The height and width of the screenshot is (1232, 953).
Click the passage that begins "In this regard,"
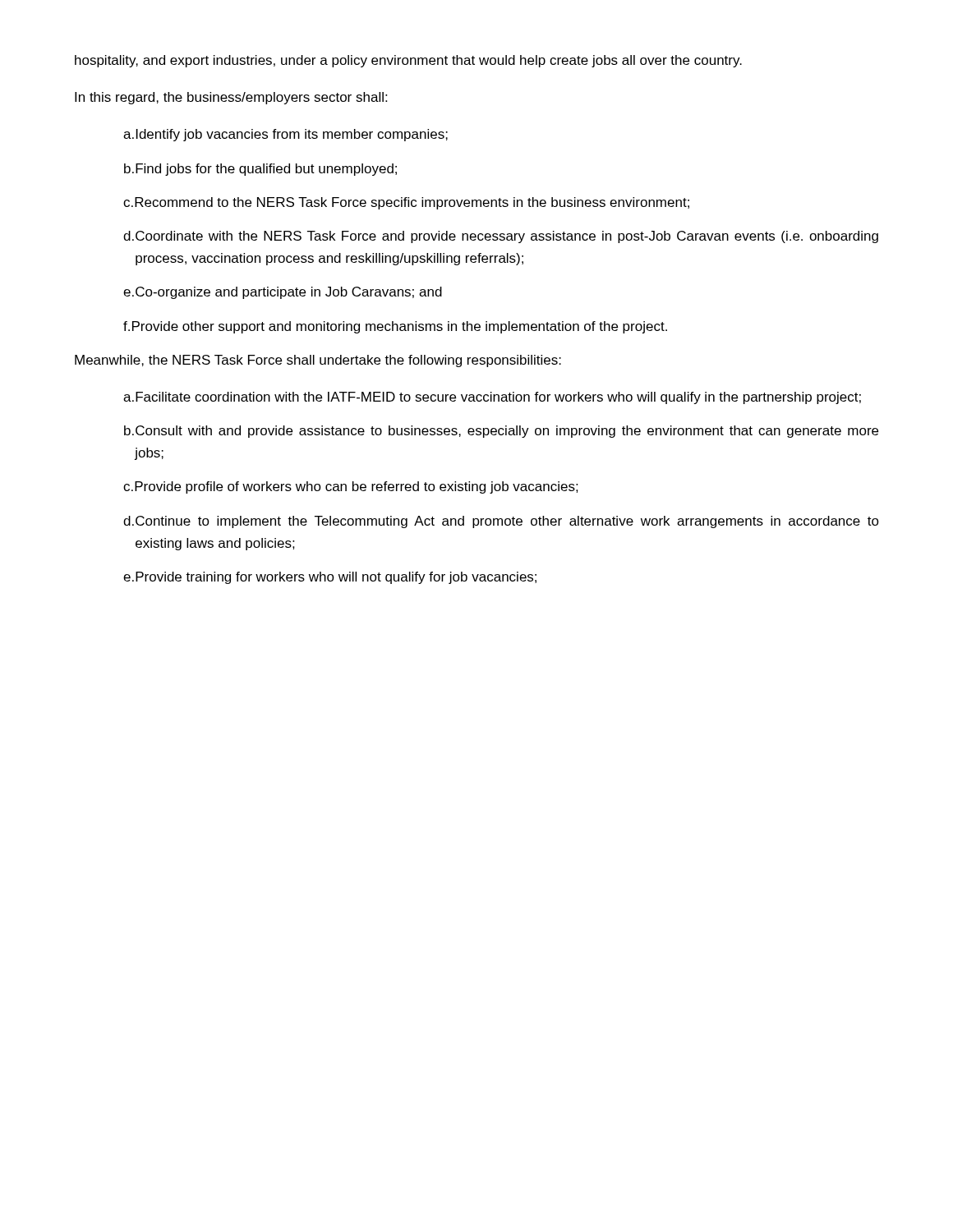[x=231, y=98]
